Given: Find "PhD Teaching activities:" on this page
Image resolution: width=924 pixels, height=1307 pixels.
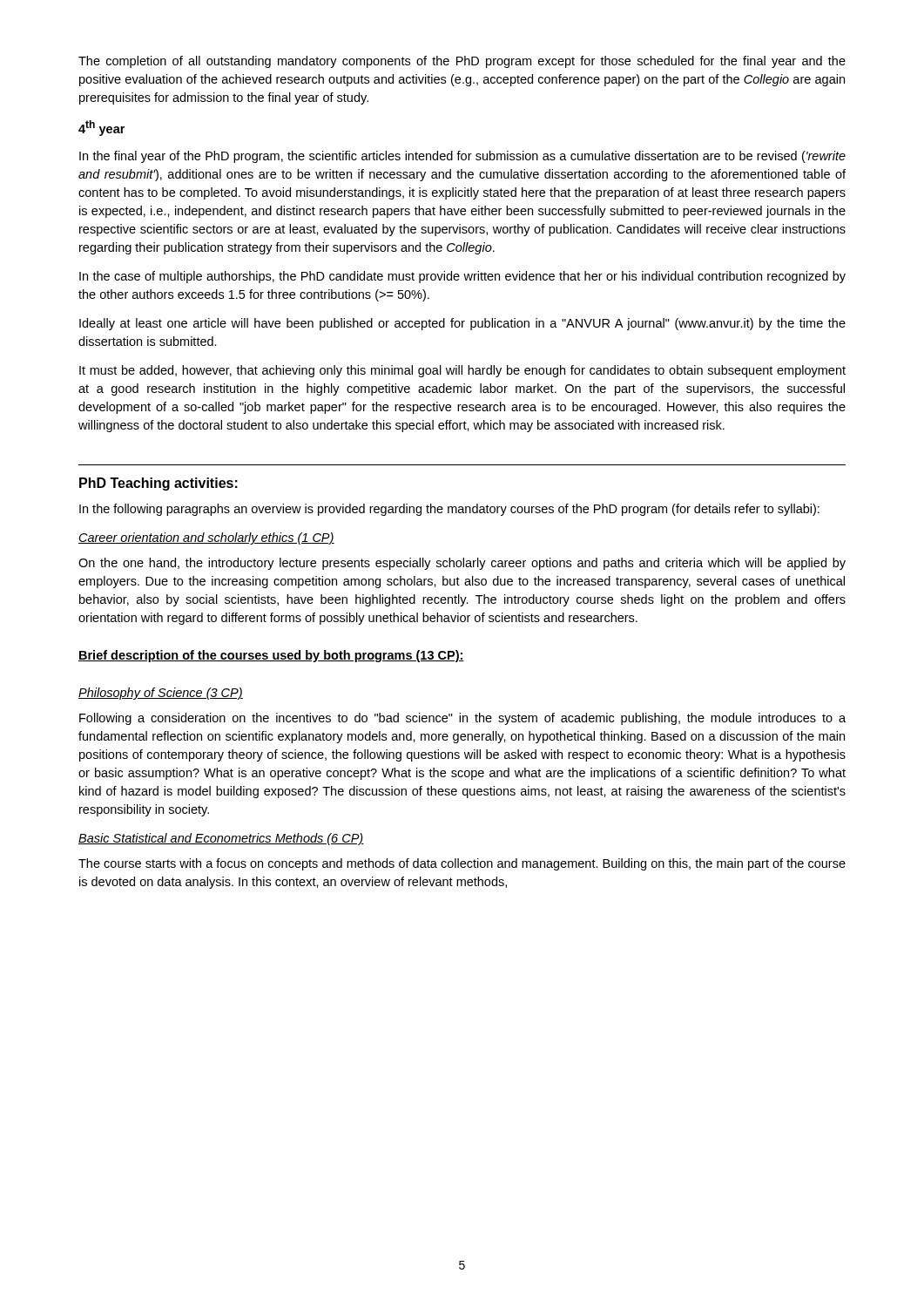Looking at the screenshot, I should pyautogui.click(x=158, y=483).
